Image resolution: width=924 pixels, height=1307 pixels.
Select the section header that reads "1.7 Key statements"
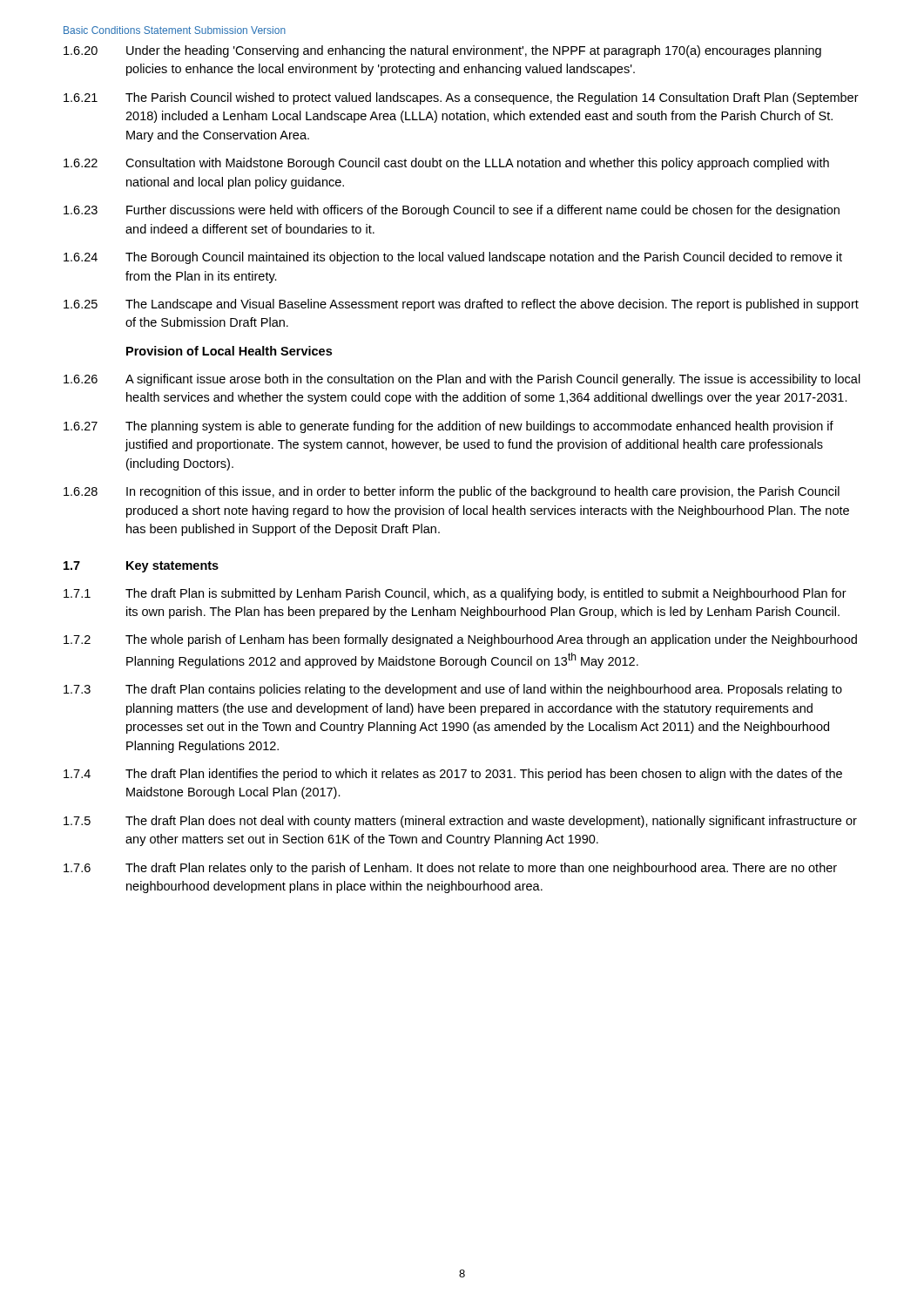coord(141,567)
